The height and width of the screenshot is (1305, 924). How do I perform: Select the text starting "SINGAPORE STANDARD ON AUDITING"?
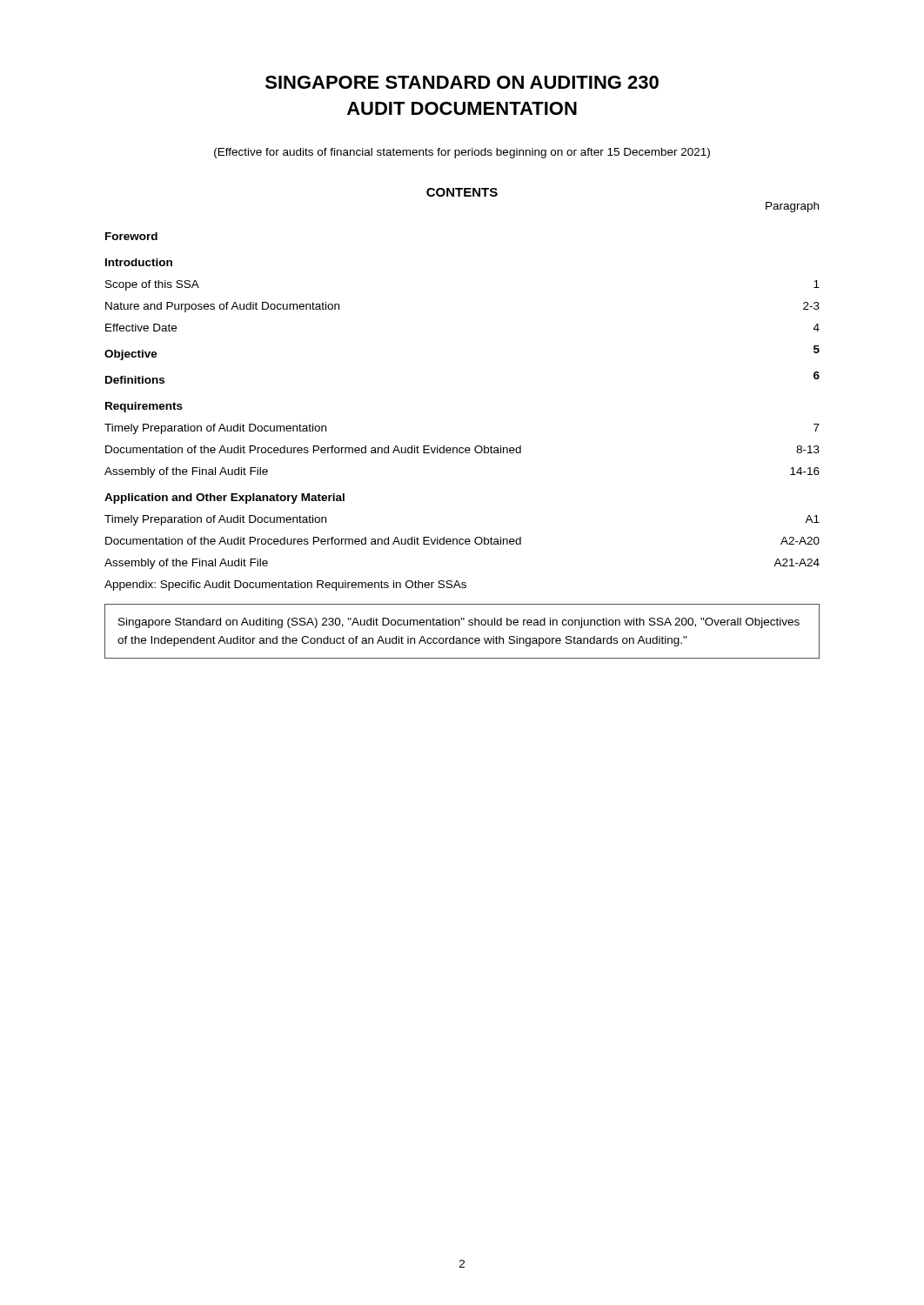tap(462, 95)
